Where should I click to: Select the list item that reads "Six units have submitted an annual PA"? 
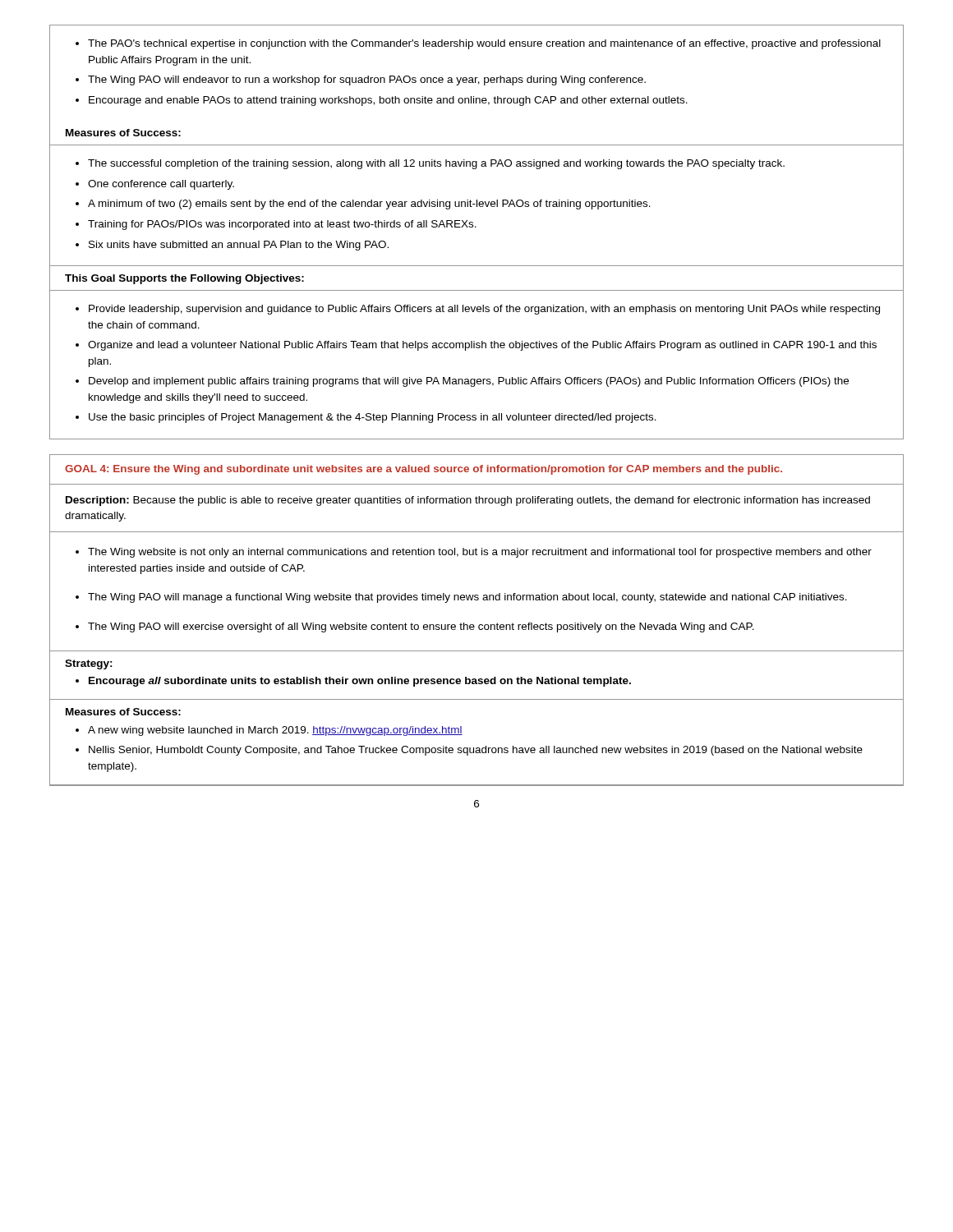[239, 244]
